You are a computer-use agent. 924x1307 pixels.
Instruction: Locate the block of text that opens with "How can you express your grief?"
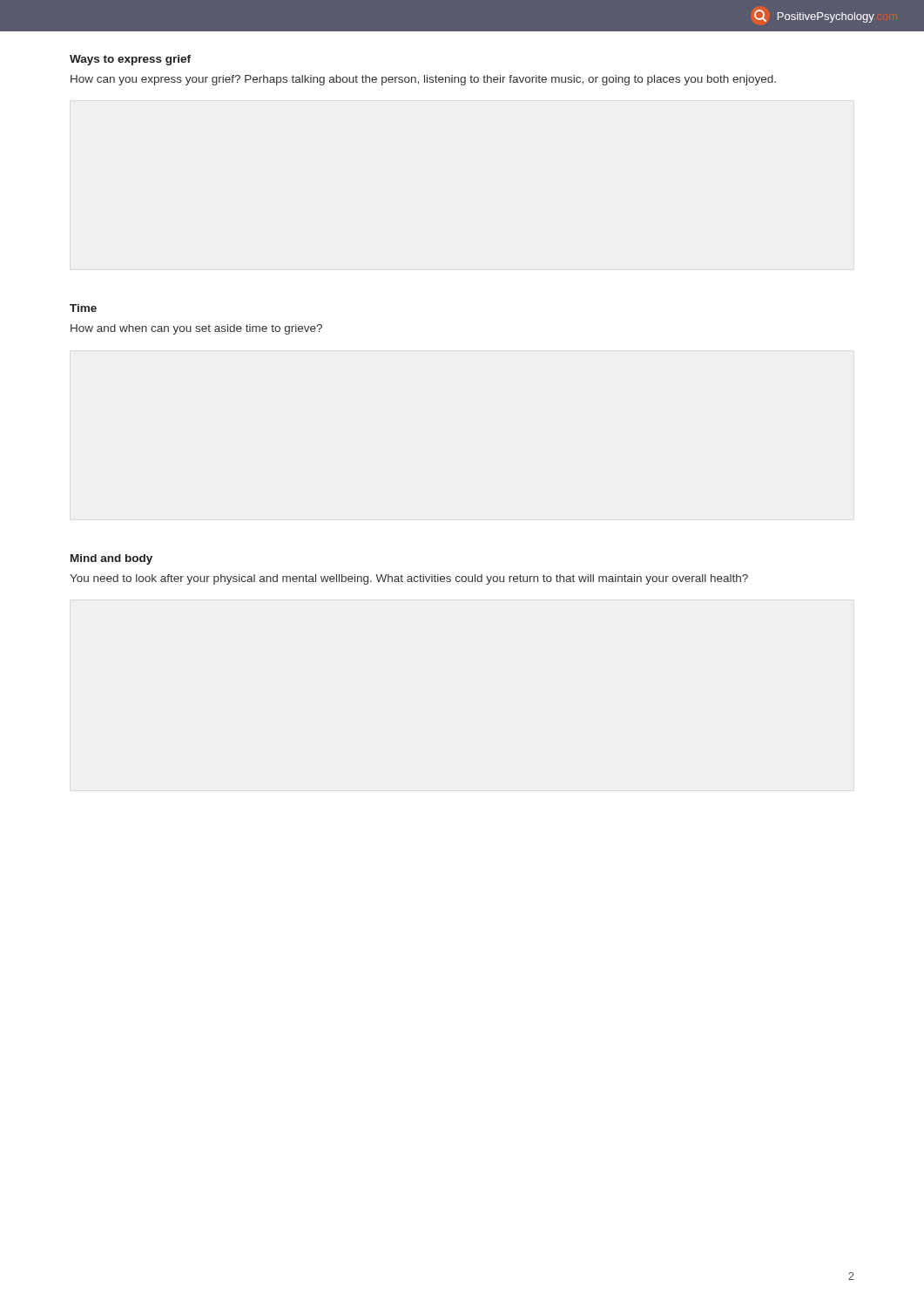pyautogui.click(x=423, y=79)
